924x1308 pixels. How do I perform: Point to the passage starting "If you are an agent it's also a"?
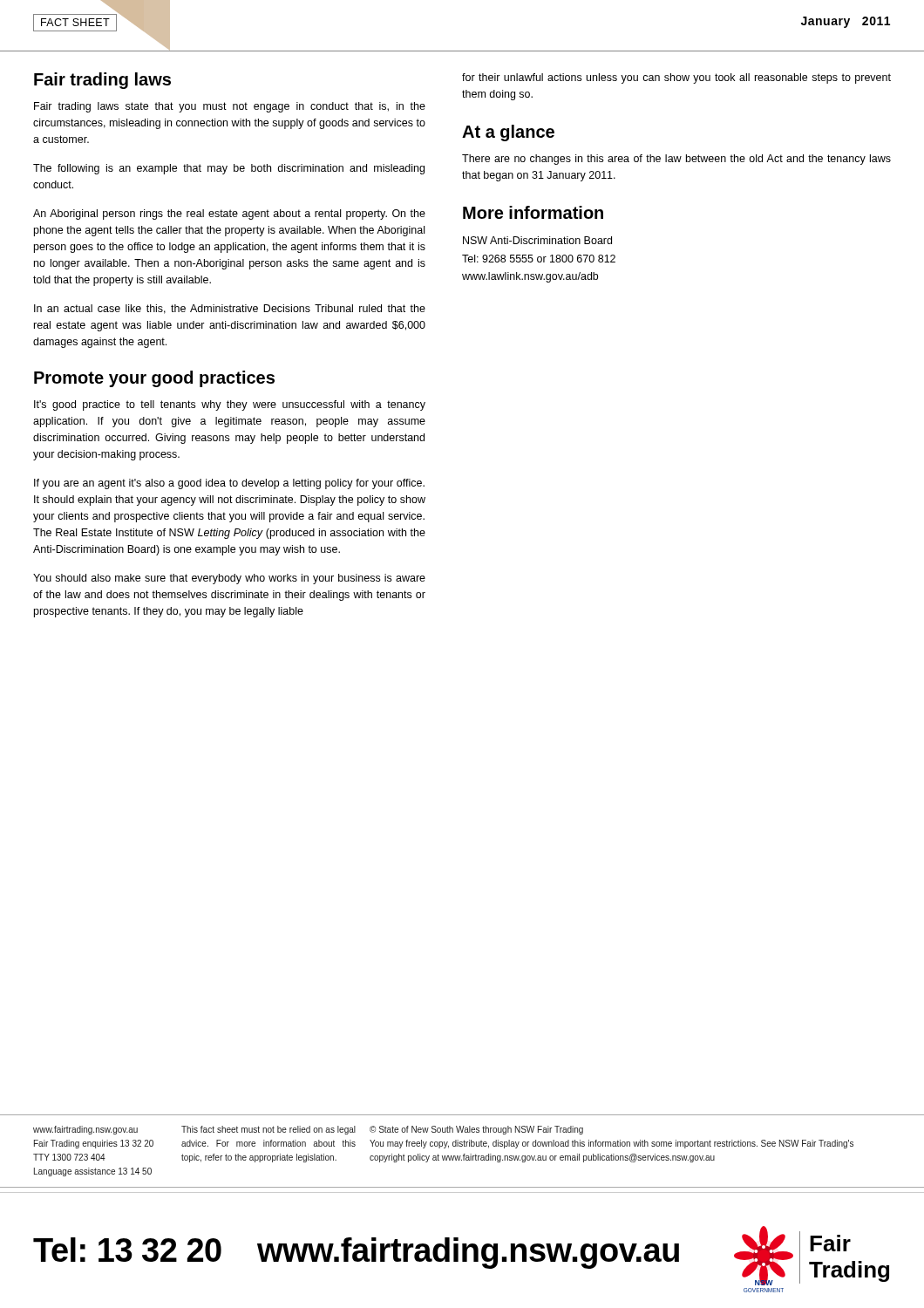click(x=229, y=517)
